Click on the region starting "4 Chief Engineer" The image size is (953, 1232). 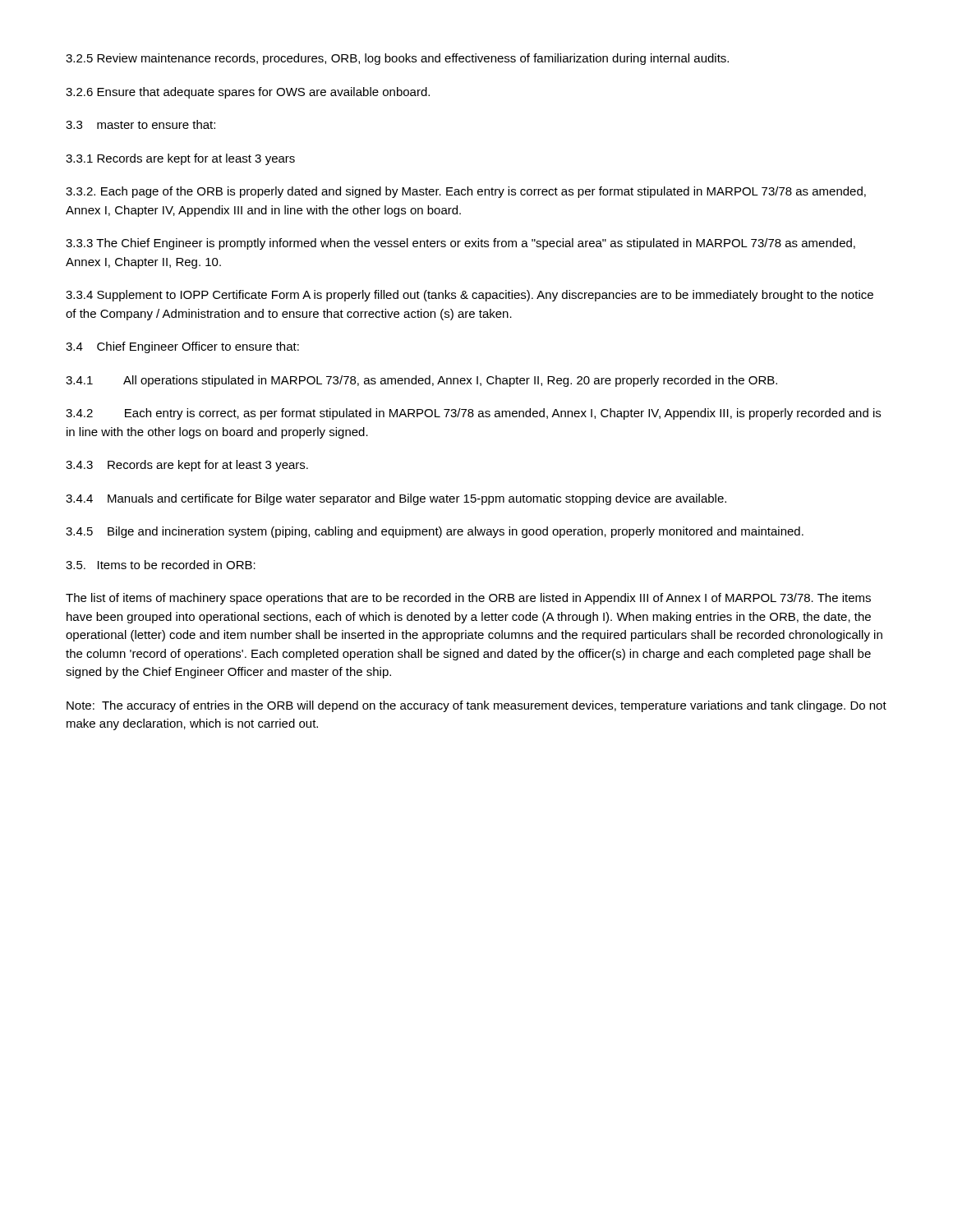[x=183, y=346]
